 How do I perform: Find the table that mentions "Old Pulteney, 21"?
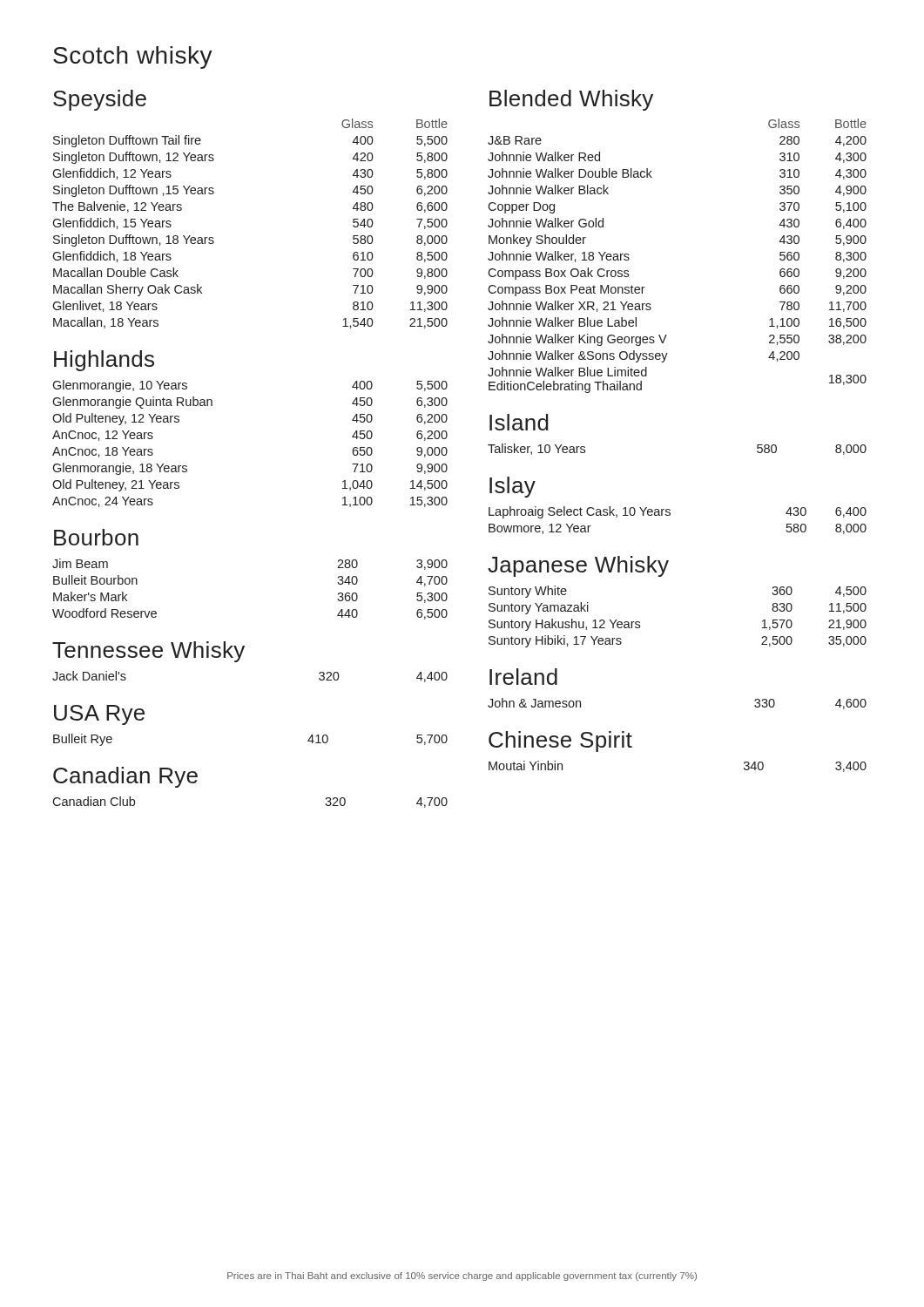(x=253, y=443)
